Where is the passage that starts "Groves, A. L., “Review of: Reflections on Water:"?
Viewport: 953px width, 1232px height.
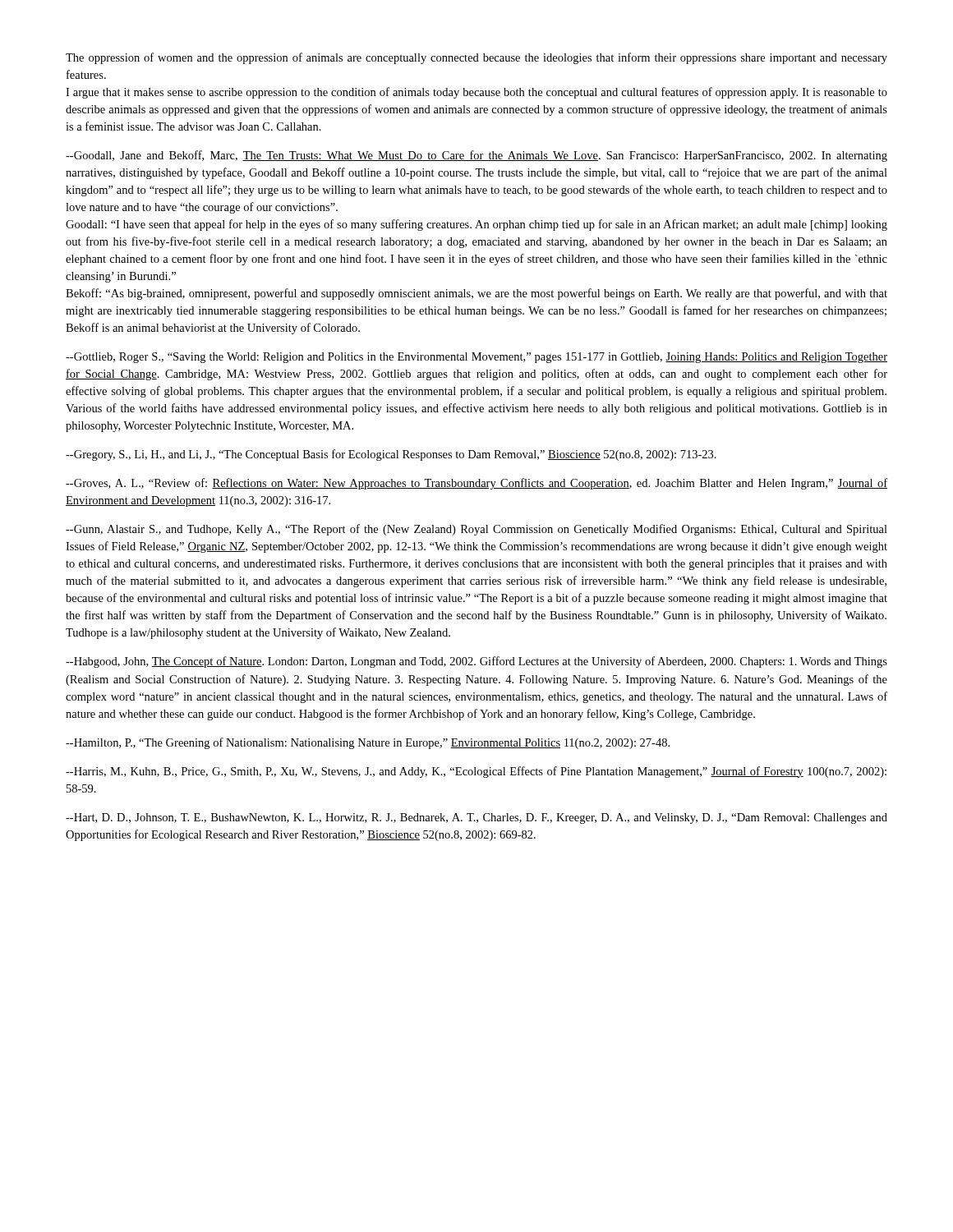(476, 492)
